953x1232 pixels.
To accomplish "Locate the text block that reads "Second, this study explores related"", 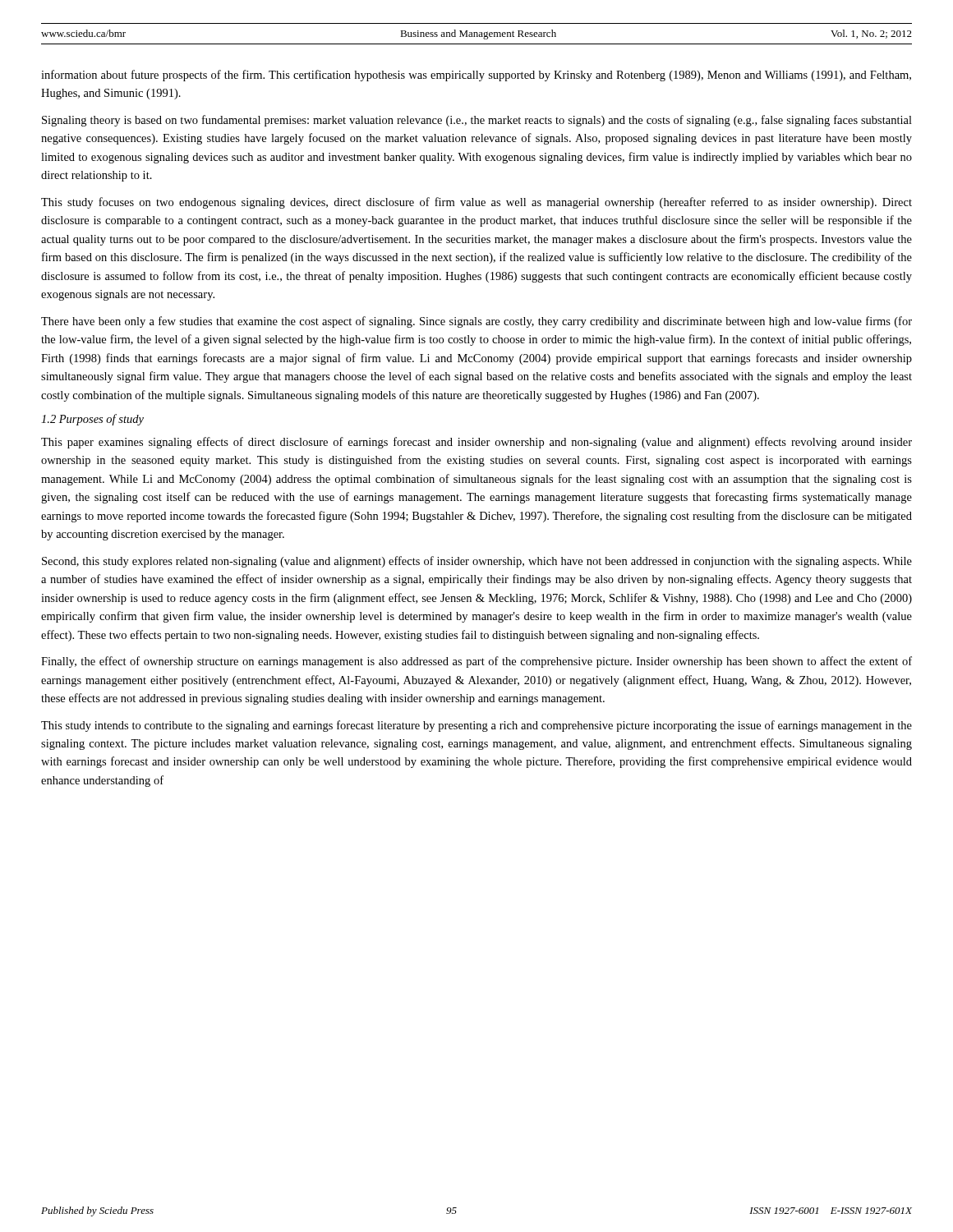I will point(476,598).
